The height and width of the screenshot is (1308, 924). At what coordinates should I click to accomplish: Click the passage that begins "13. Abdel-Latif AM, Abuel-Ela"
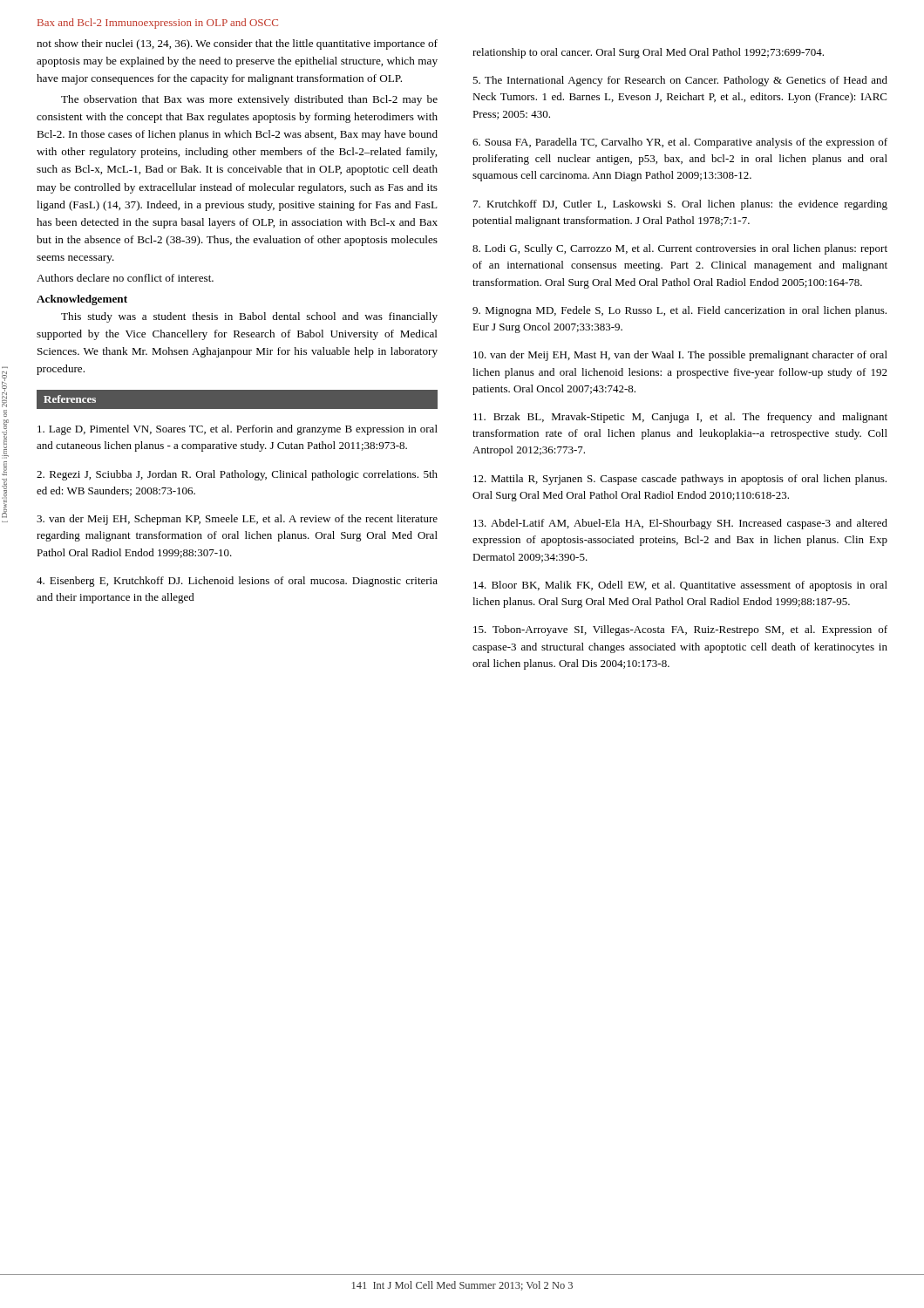[x=680, y=540]
